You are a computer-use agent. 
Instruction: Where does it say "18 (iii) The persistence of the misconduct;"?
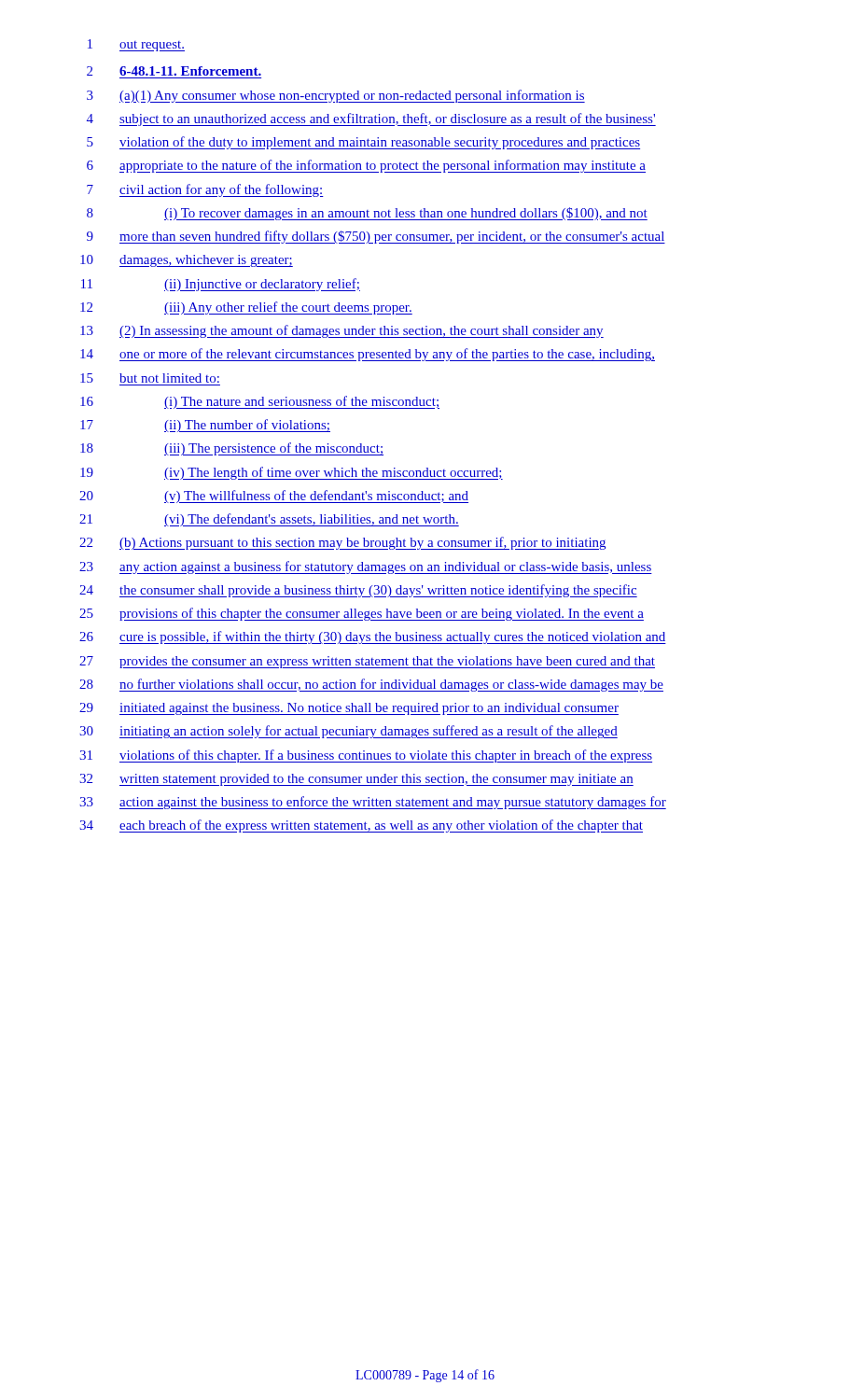pyautogui.click(x=225, y=449)
